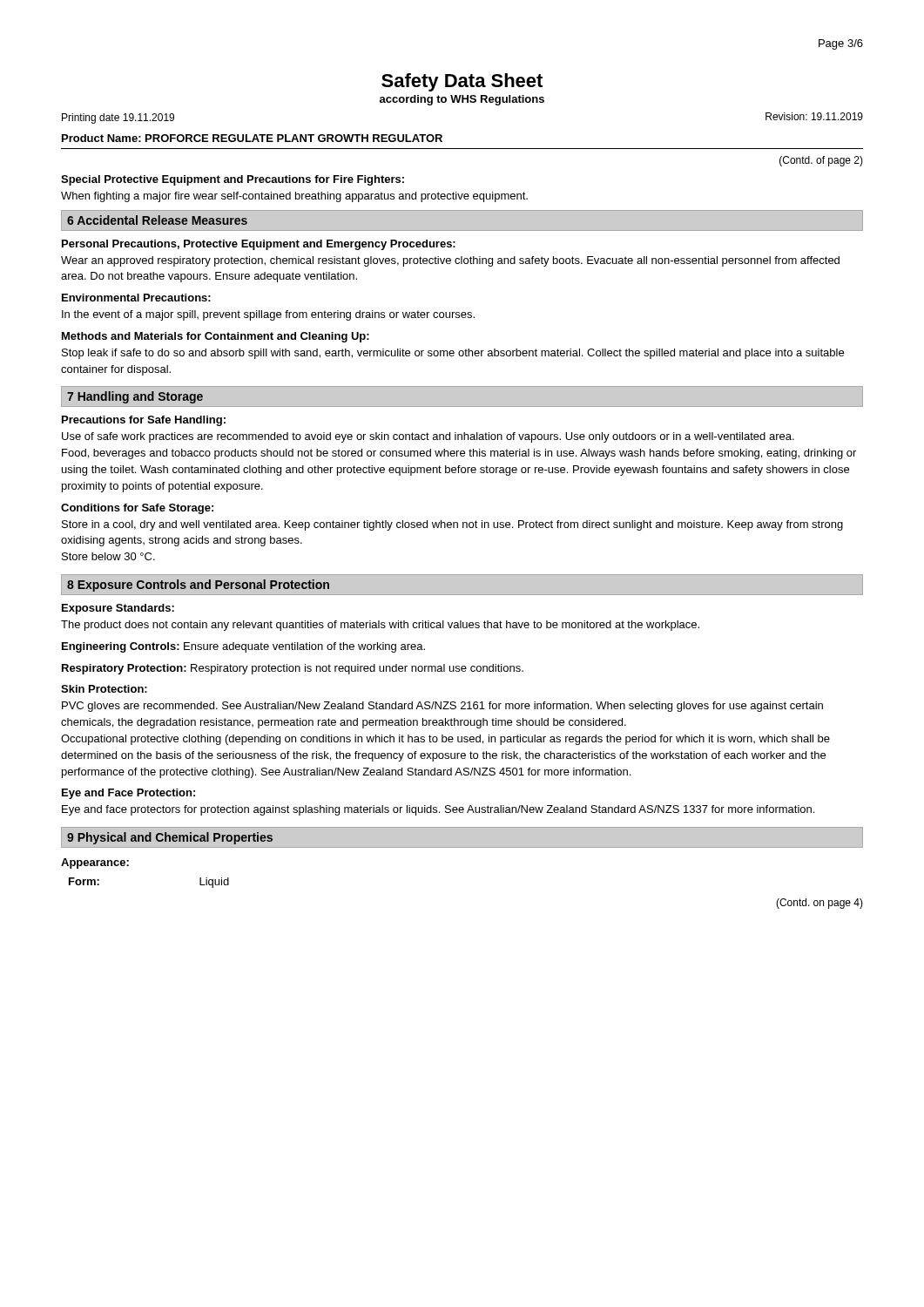Viewport: 924px width, 1307px height.
Task: Select the passage starting "Precautions for Safe Handling: Use of"
Action: [459, 453]
